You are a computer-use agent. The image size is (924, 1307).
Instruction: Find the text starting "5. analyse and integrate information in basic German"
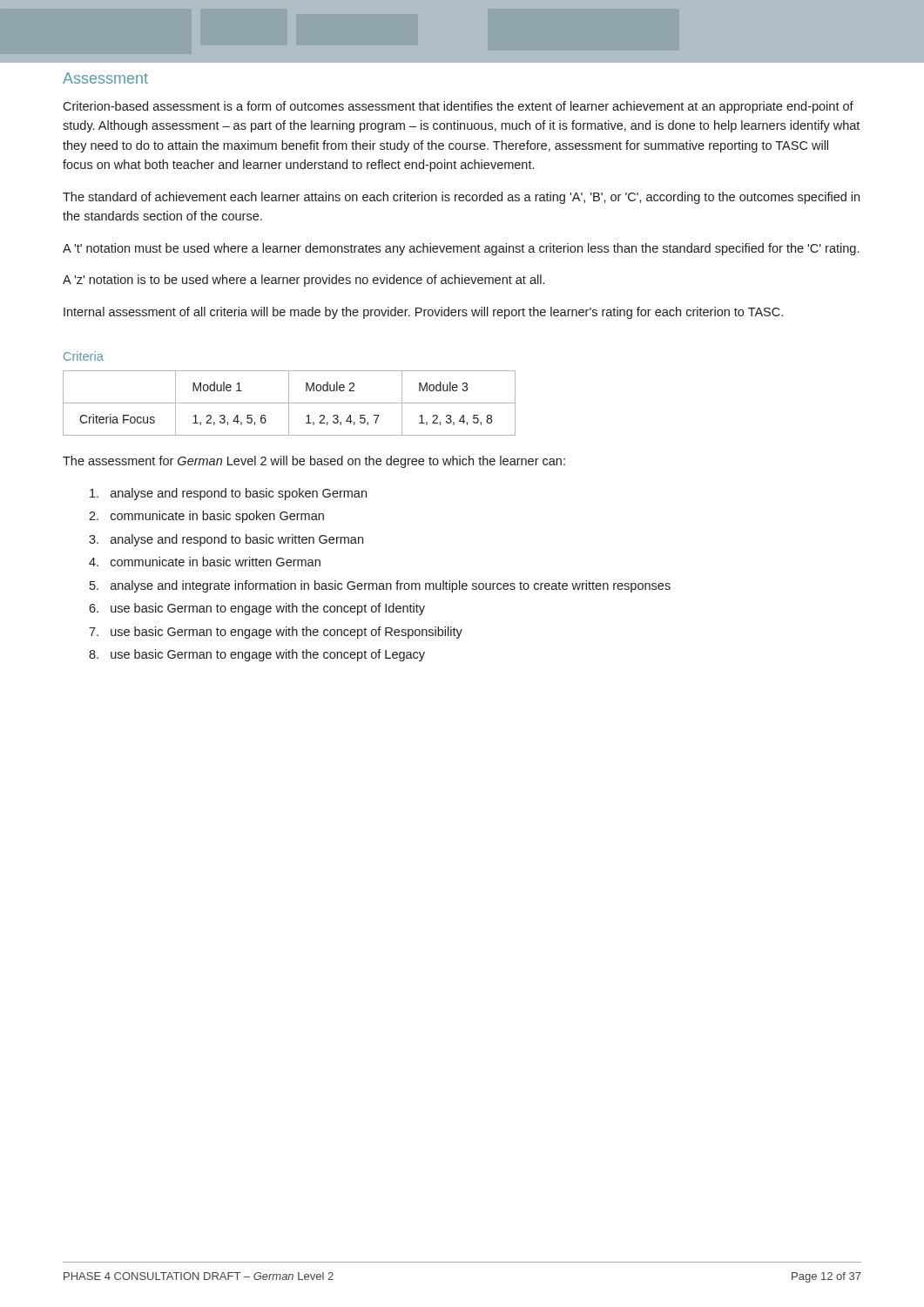click(x=380, y=585)
